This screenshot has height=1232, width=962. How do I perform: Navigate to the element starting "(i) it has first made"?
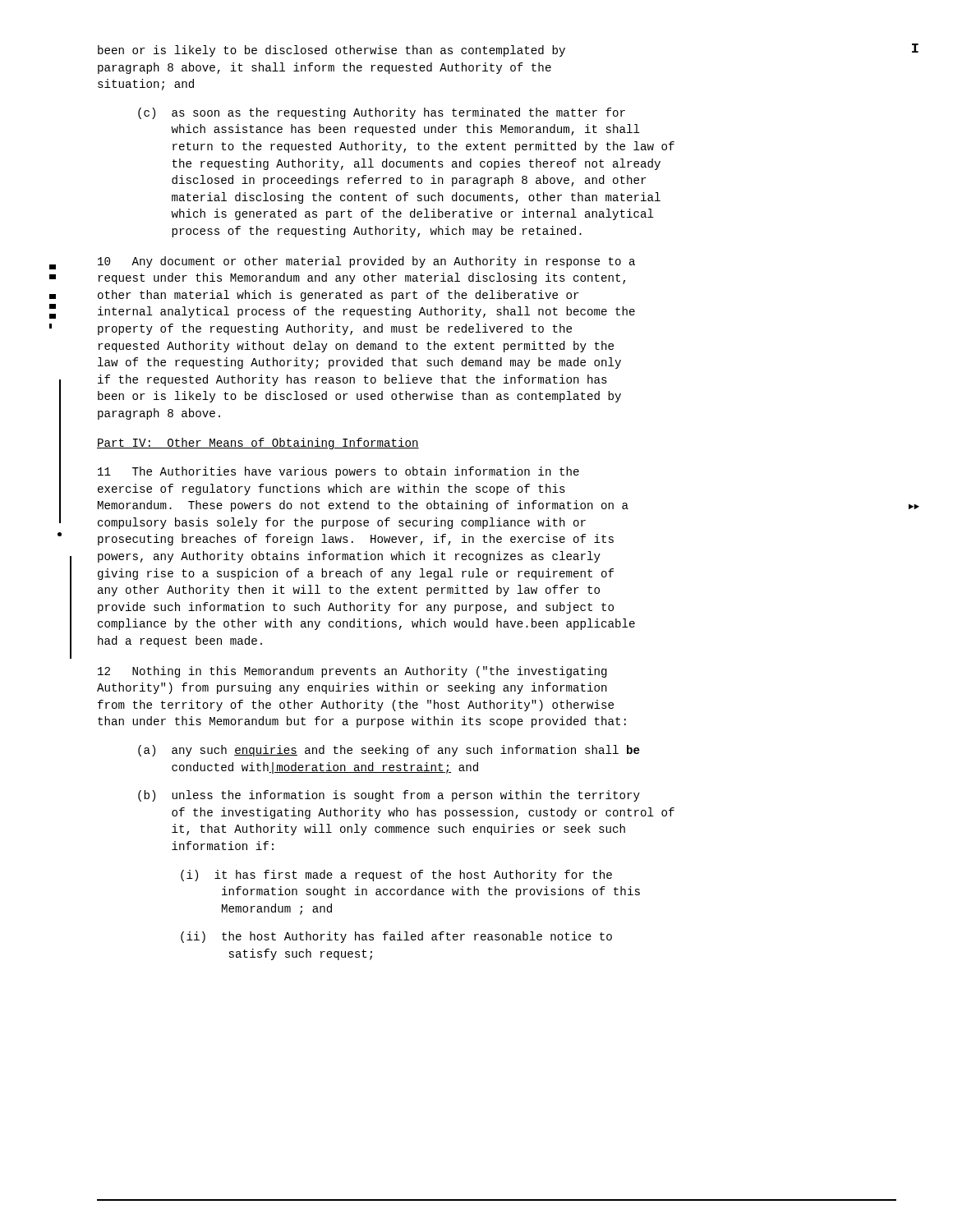pos(410,892)
